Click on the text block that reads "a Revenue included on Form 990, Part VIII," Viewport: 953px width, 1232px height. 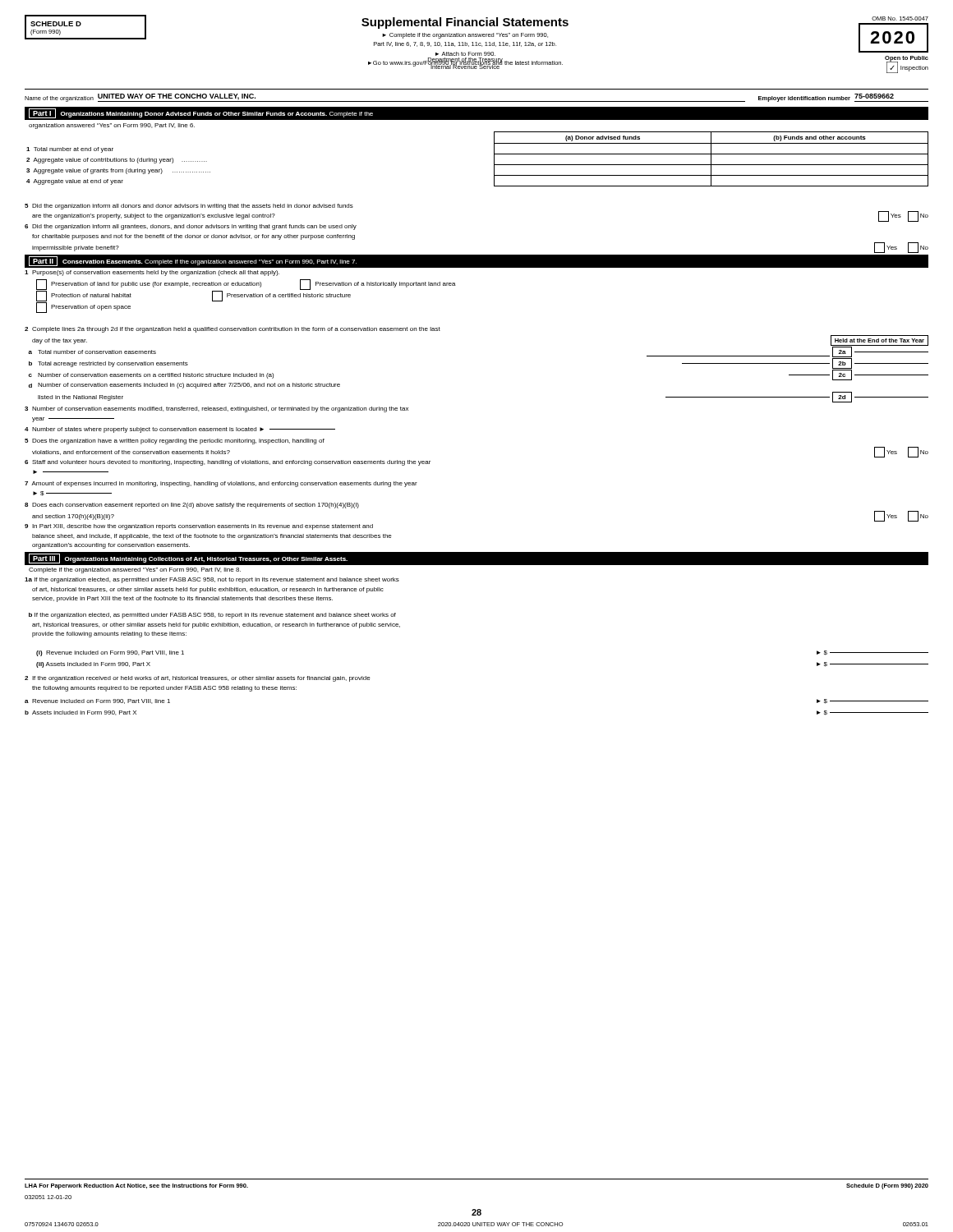point(103,701)
